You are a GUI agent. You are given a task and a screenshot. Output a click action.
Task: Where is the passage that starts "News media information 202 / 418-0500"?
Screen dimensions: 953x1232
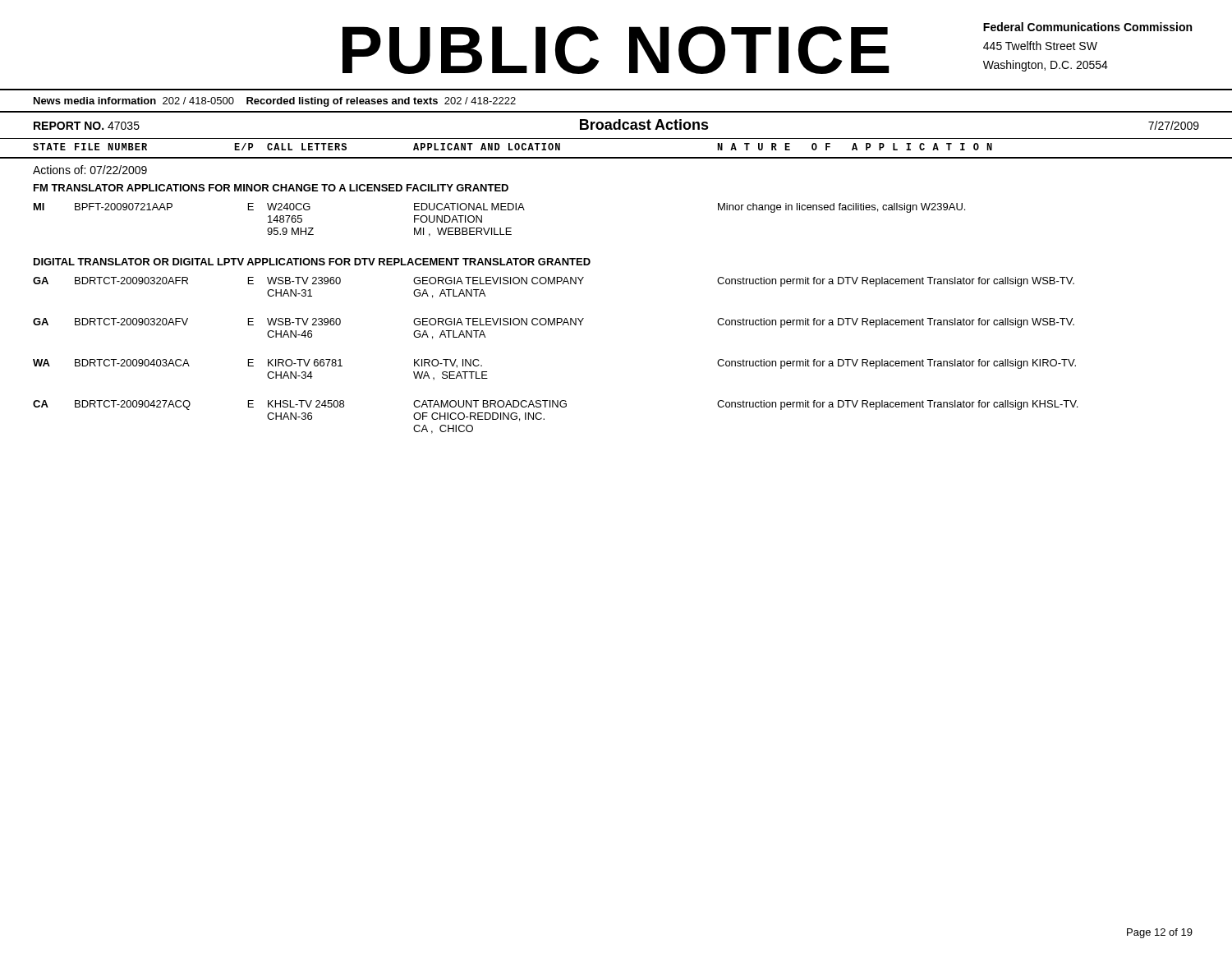click(x=274, y=101)
